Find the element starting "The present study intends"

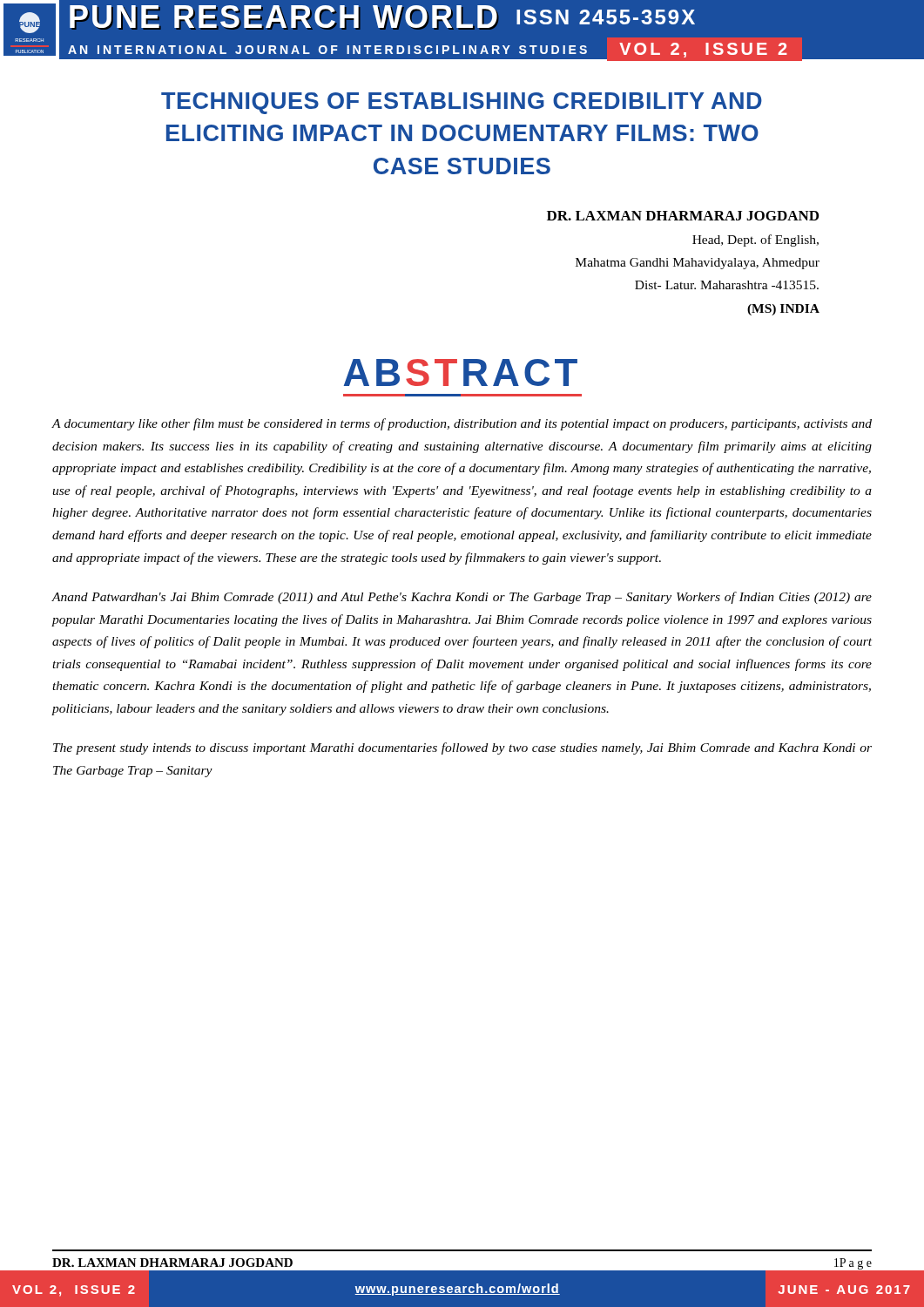click(462, 759)
